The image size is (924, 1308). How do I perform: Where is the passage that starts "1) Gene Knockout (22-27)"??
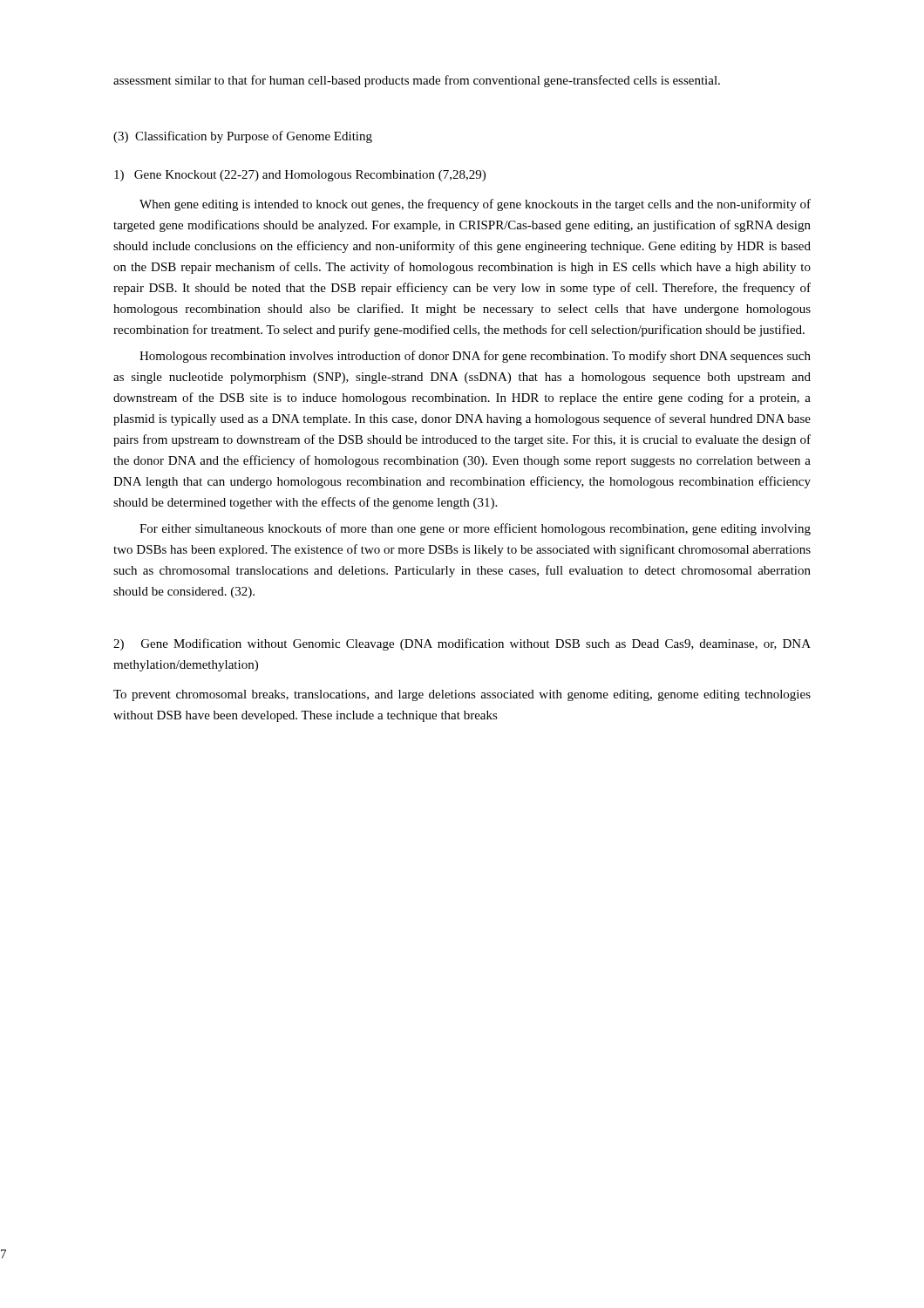coord(462,174)
